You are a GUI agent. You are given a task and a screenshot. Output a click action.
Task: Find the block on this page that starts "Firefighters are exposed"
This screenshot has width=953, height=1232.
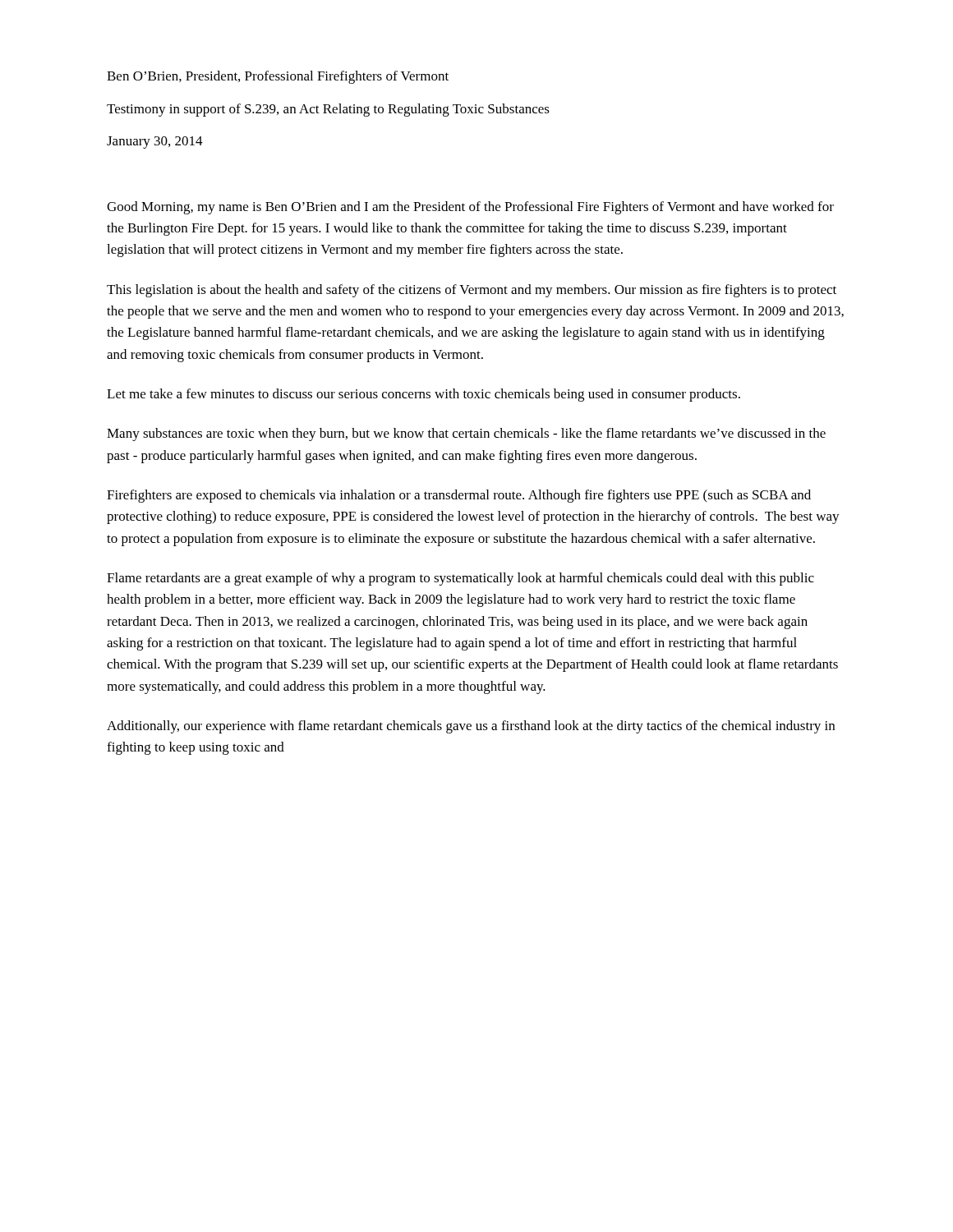(473, 516)
